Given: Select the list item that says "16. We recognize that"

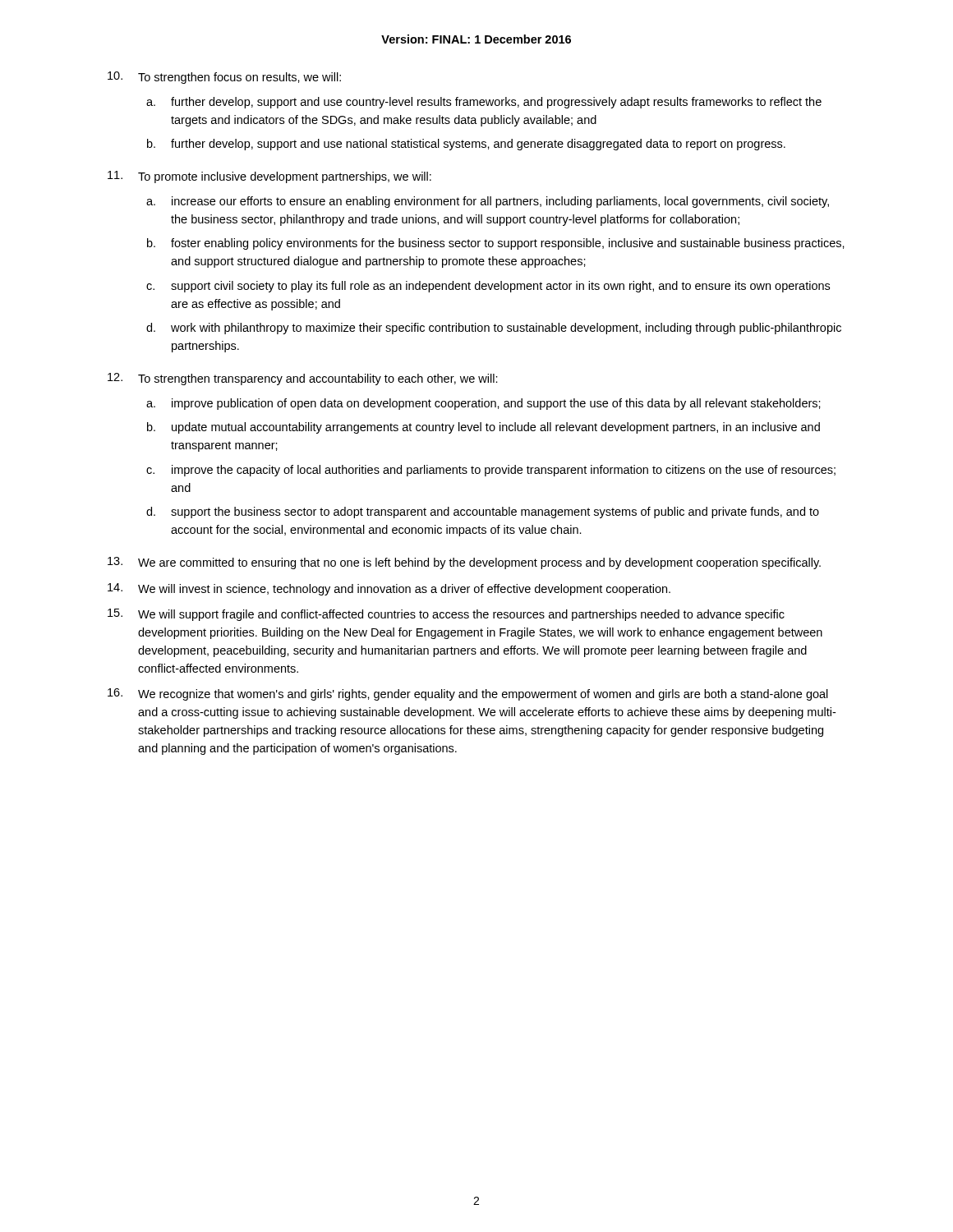Looking at the screenshot, I should [476, 722].
